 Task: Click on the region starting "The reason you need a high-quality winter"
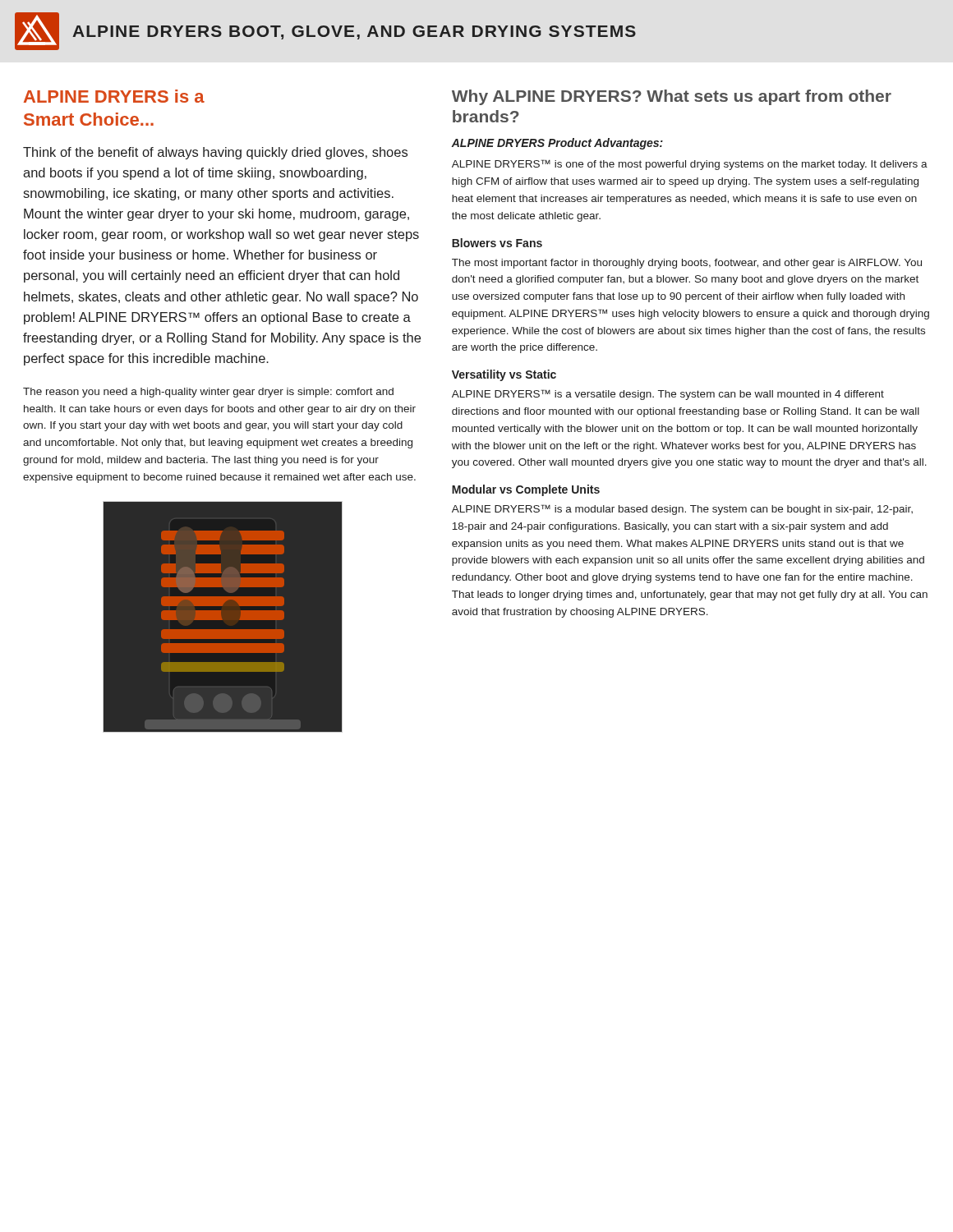(x=220, y=434)
